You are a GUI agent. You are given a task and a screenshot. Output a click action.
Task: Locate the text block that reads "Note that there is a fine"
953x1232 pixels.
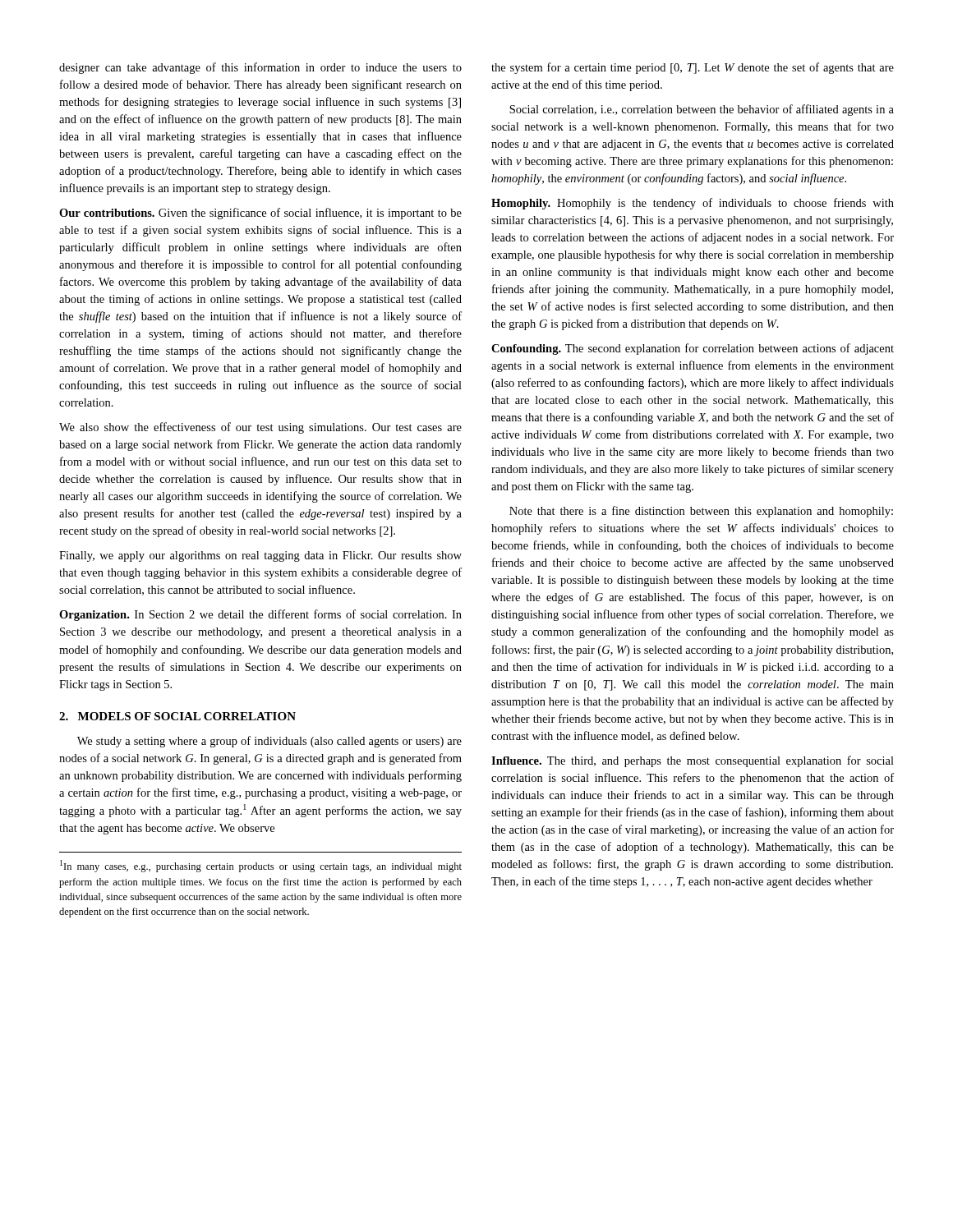693,624
